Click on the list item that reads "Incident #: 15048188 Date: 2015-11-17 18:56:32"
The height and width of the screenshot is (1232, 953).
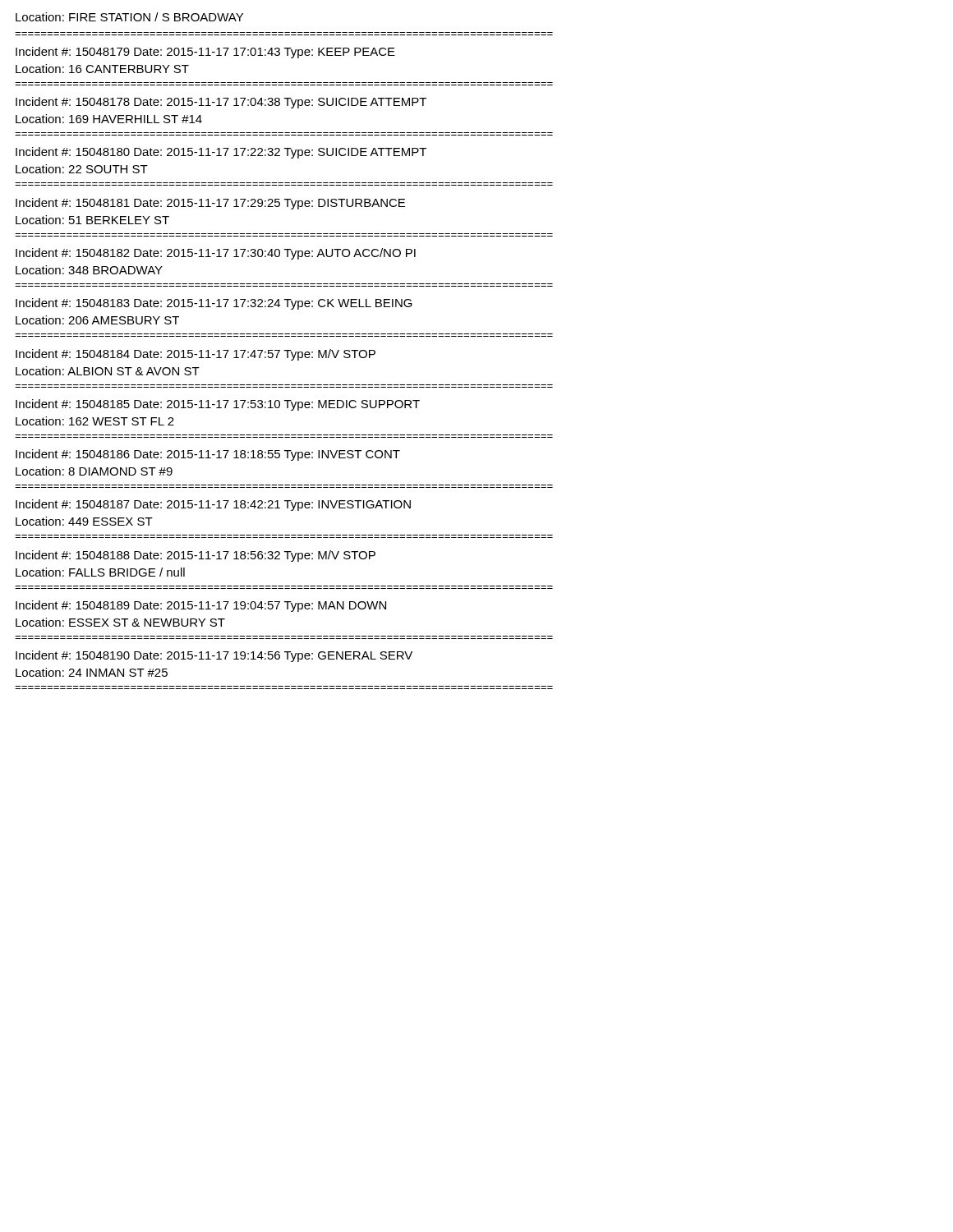[196, 556]
